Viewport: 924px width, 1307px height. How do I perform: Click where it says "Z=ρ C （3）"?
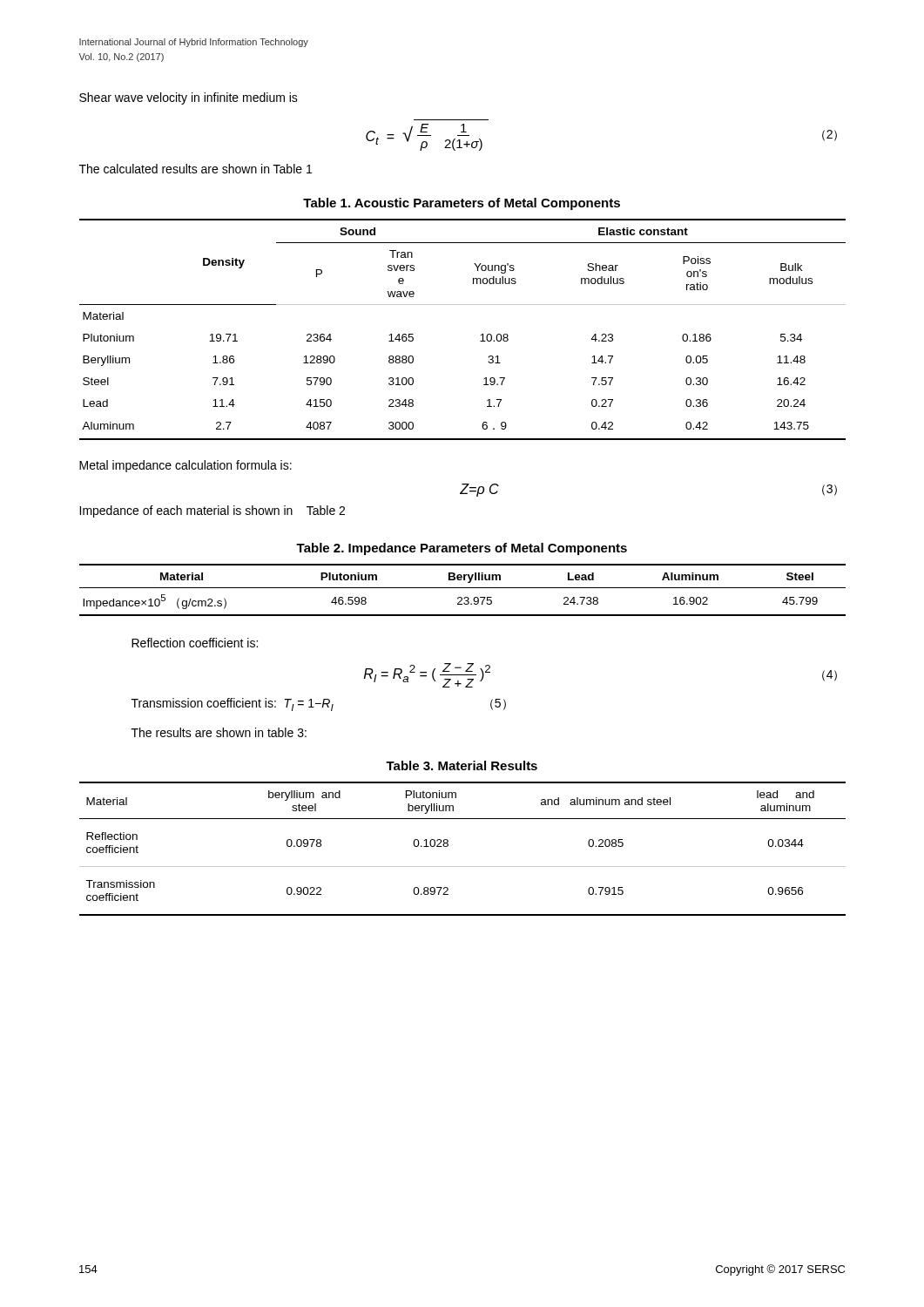tap(462, 490)
